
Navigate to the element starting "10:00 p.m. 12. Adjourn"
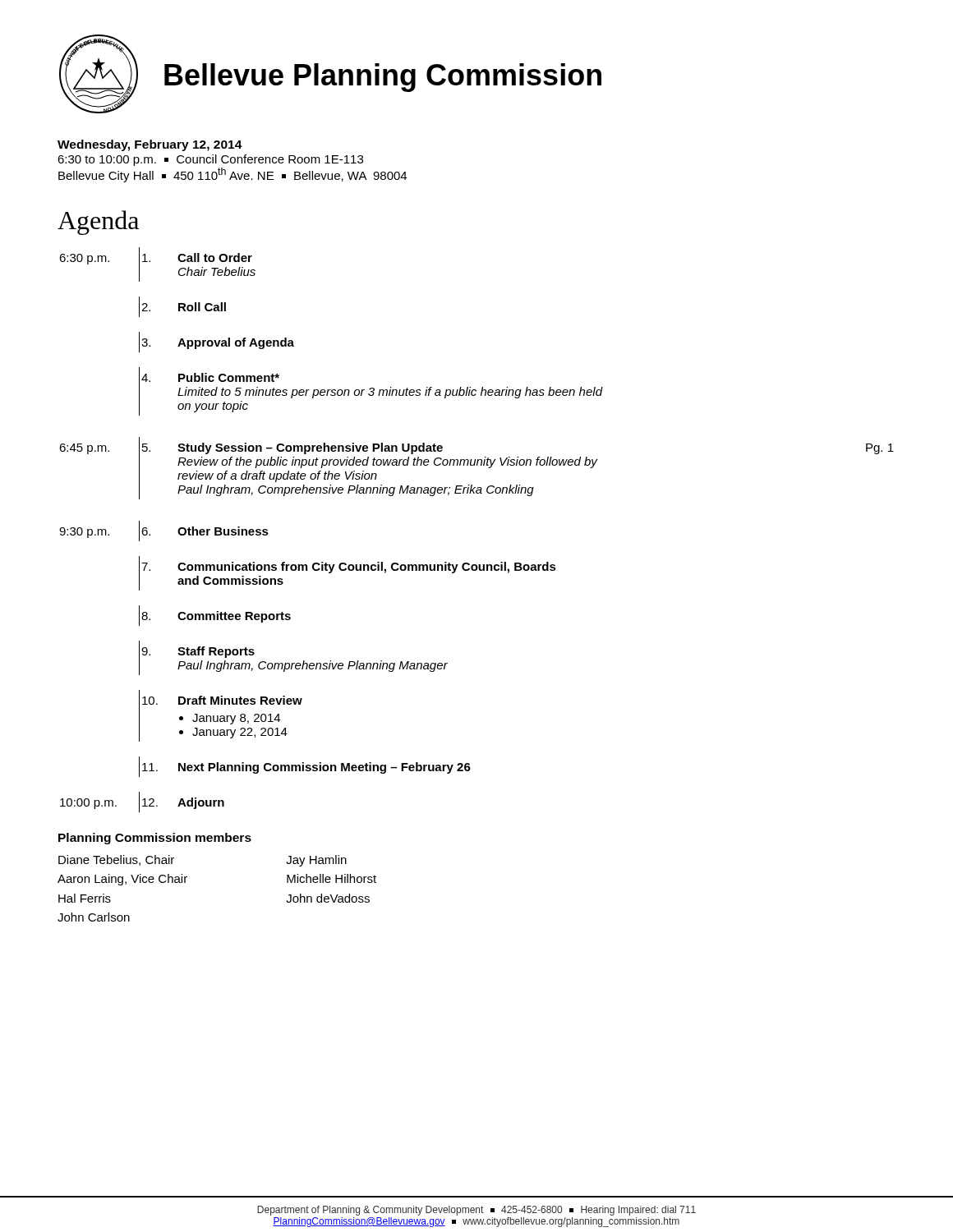pos(142,802)
